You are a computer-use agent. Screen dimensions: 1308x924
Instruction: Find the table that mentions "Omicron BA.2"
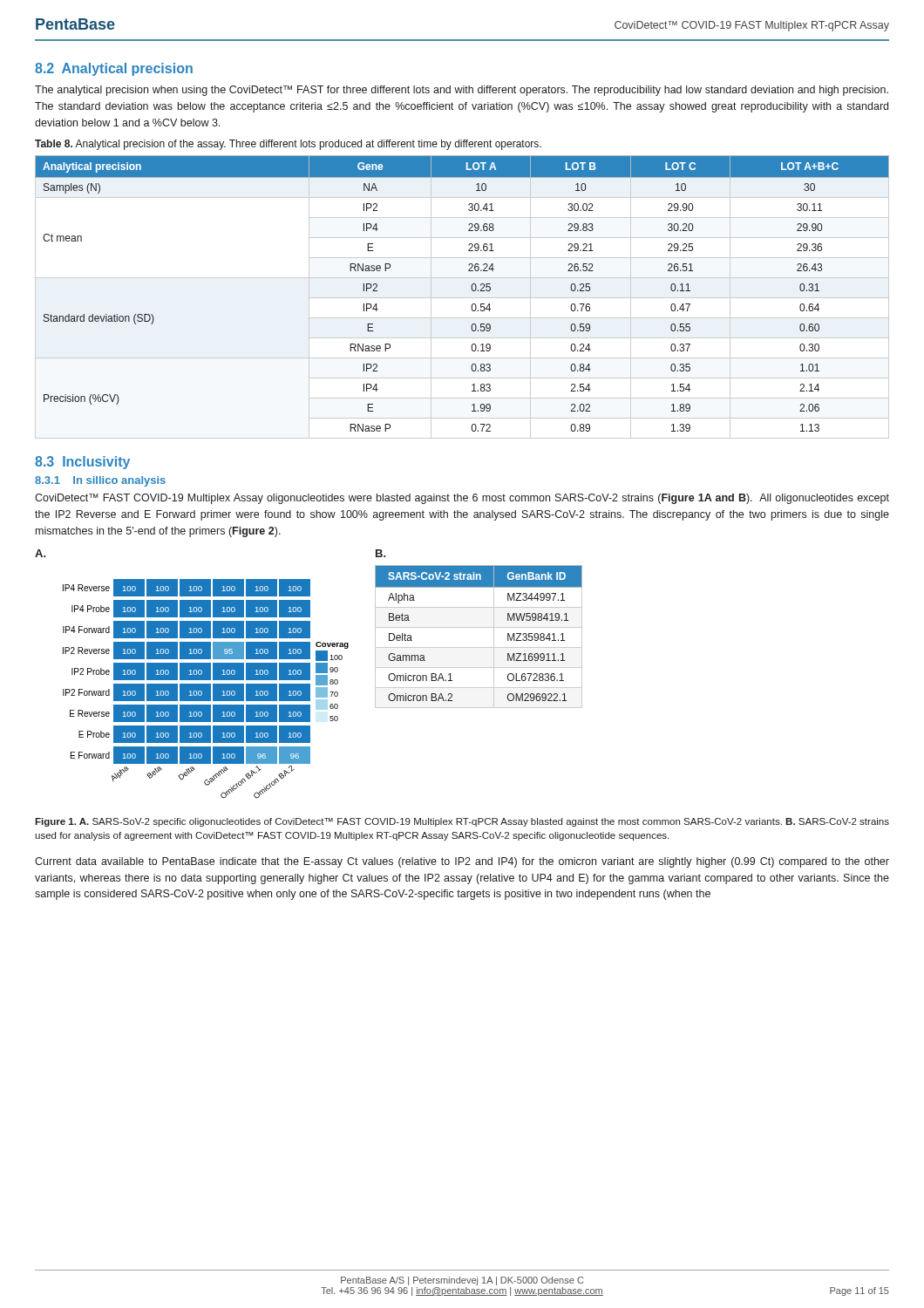(x=632, y=636)
